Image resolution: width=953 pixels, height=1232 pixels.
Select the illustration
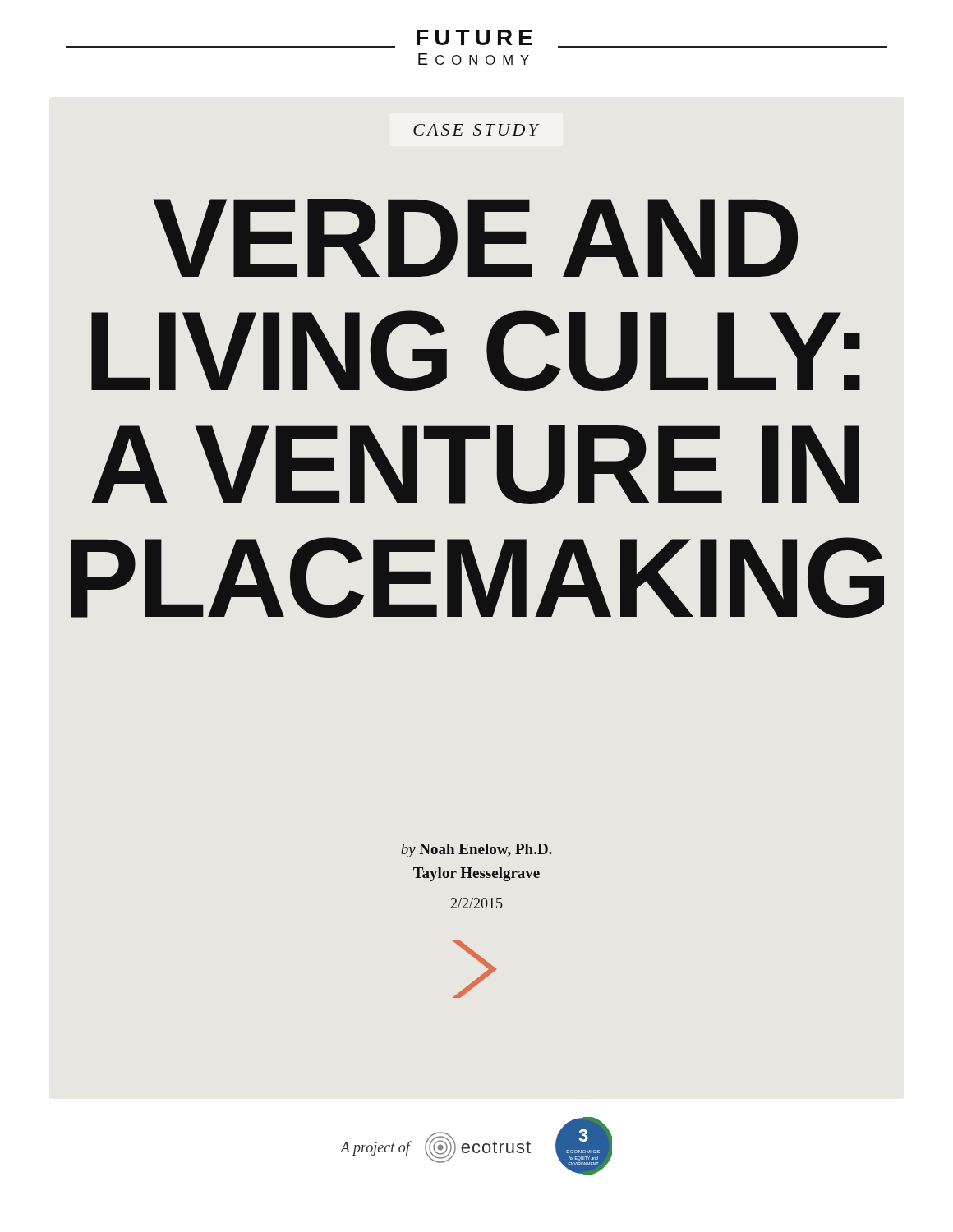click(x=476, y=969)
